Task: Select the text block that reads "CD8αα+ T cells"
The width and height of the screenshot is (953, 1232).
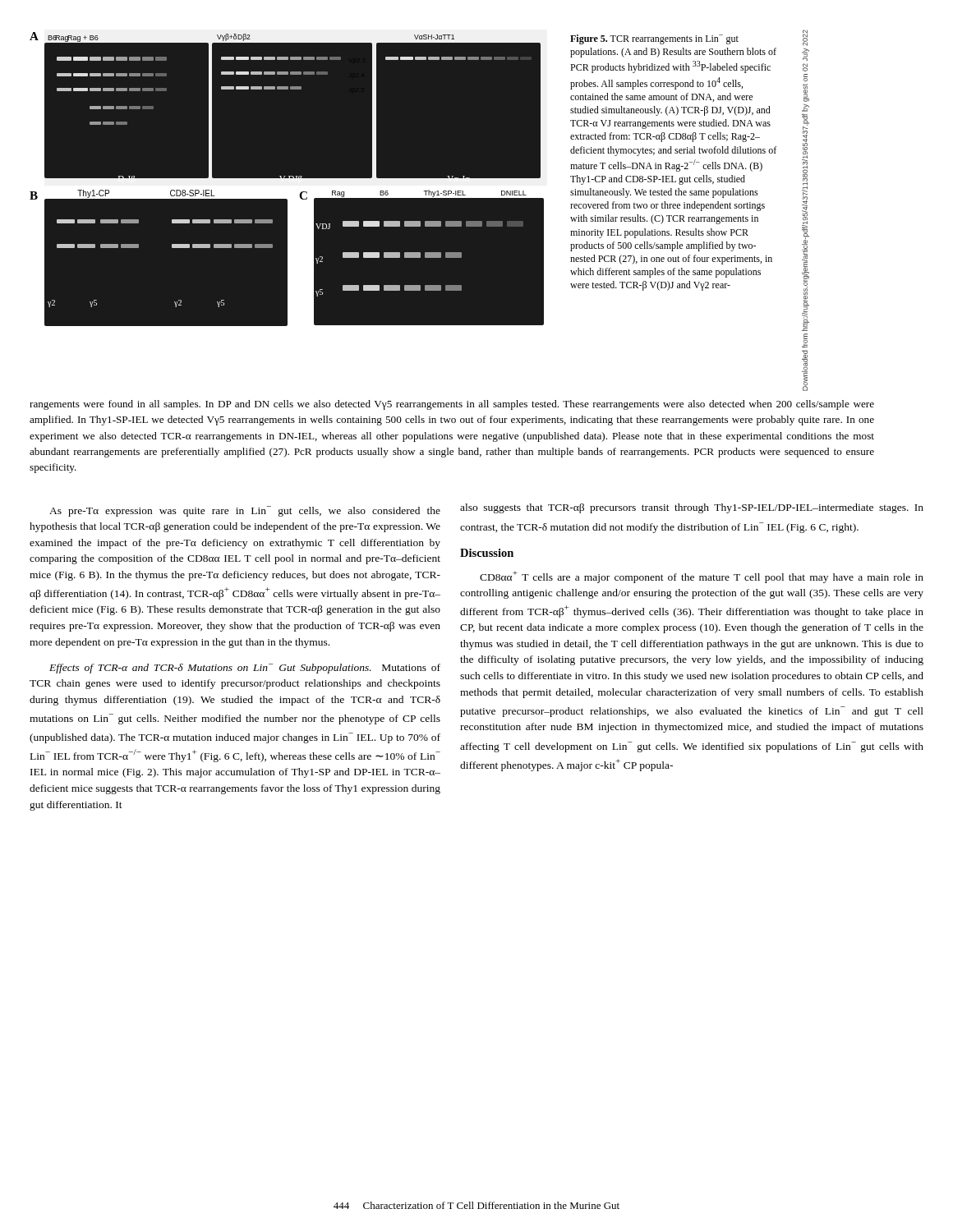Action: (692, 669)
